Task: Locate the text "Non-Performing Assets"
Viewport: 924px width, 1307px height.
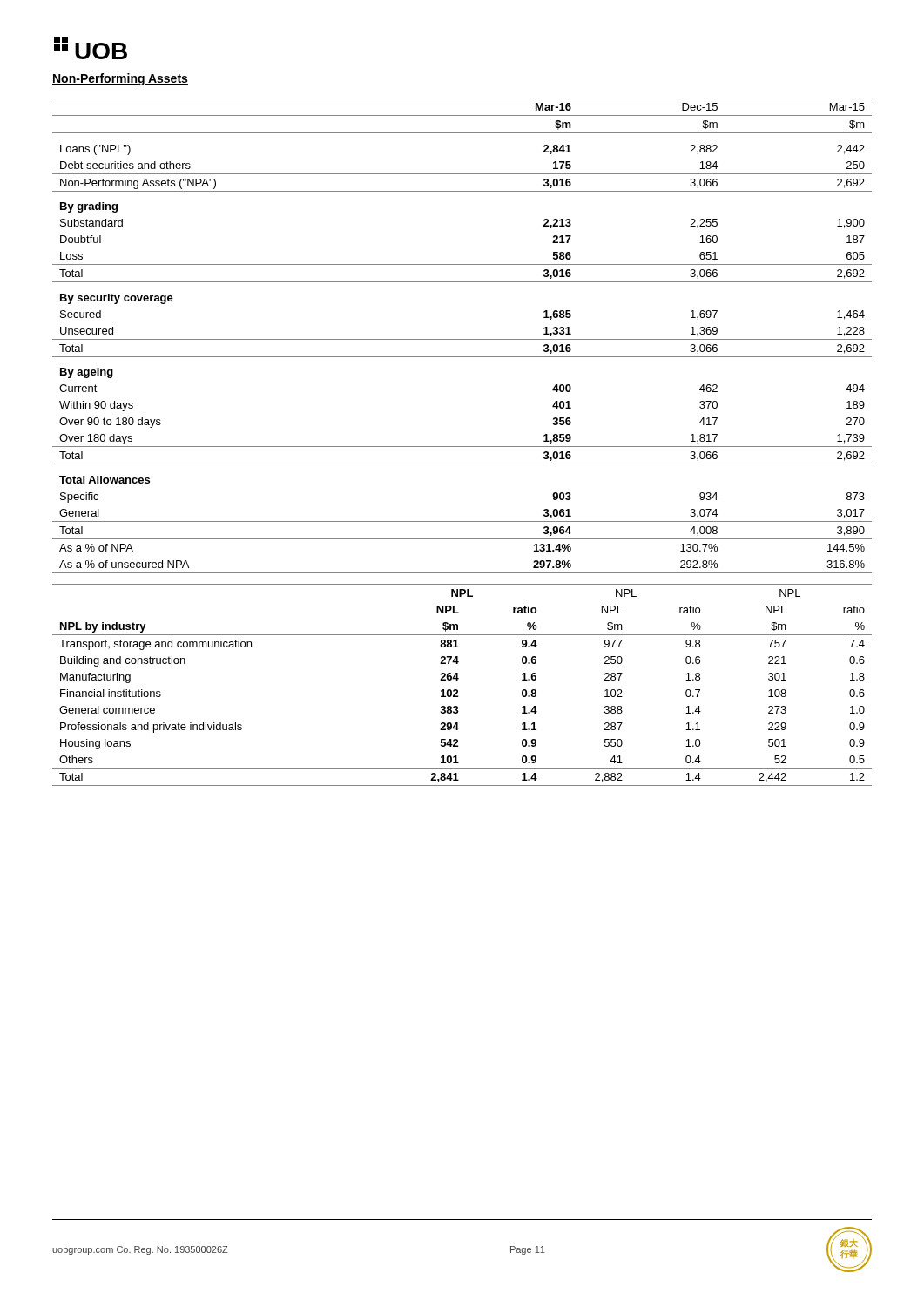Action: tap(120, 78)
